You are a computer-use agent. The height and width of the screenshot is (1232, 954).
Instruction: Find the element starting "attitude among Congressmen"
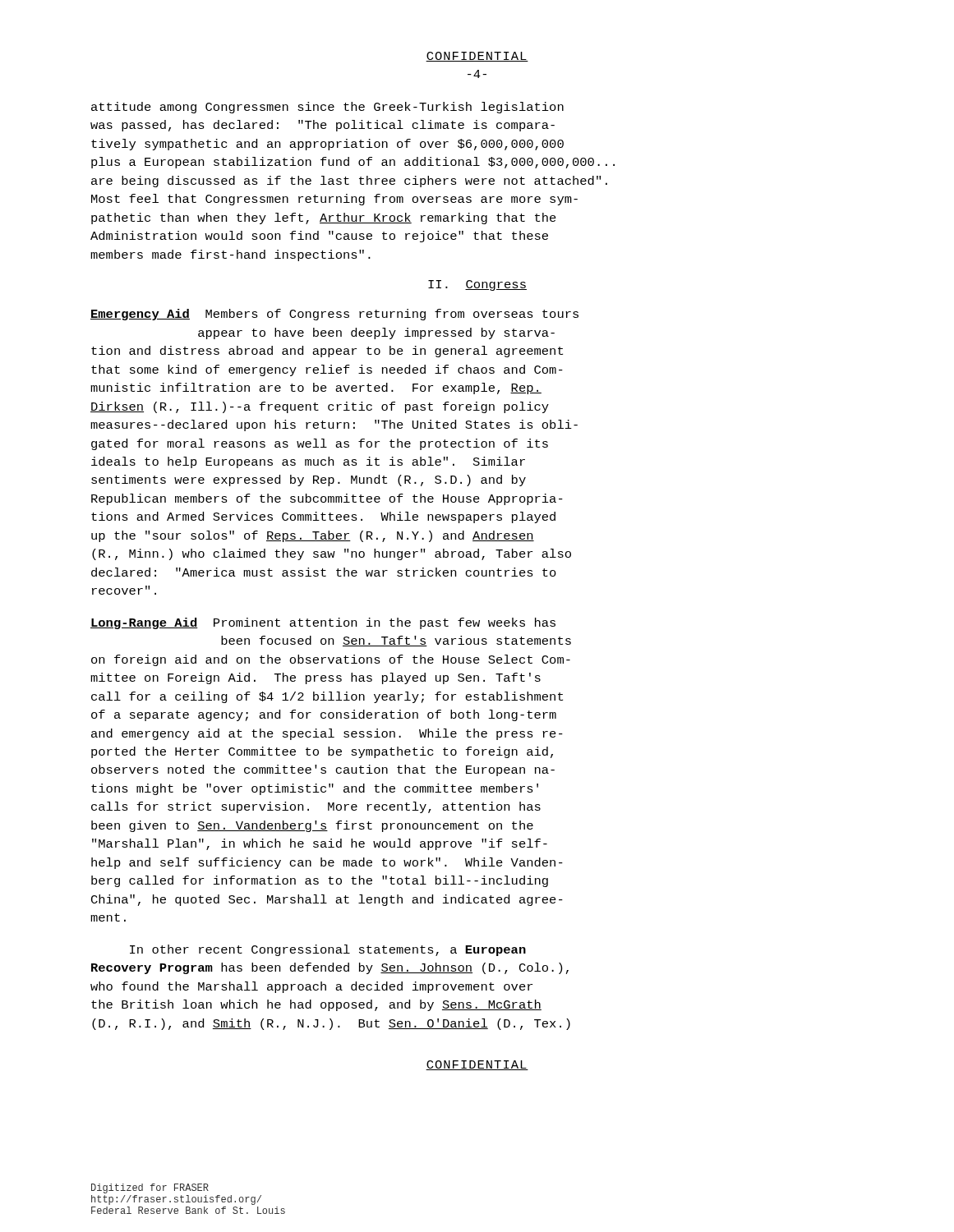(x=354, y=181)
